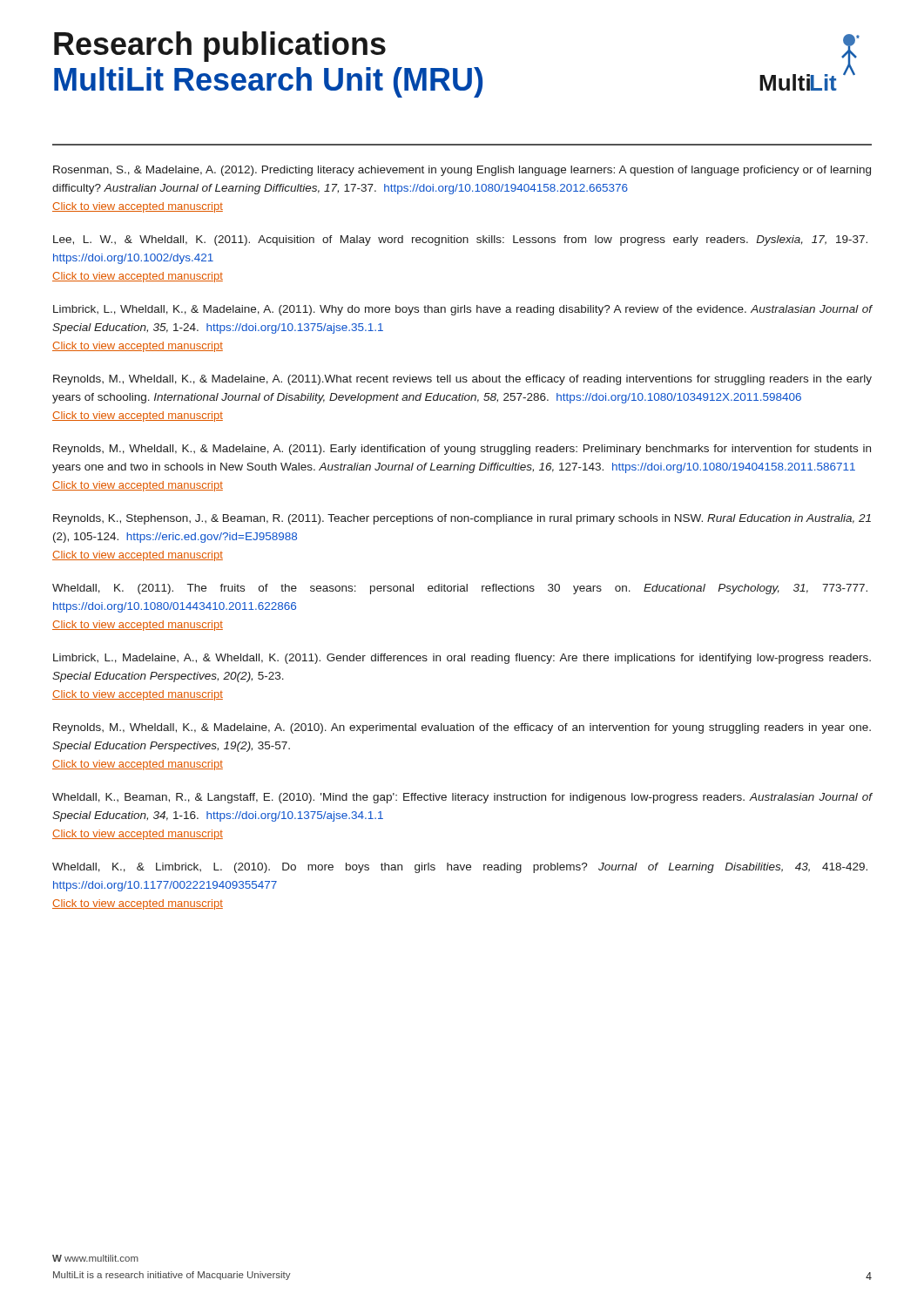Where is the passage that starts "Wheldall, K., &"?
The height and width of the screenshot is (1307, 924).
click(x=460, y=868)
